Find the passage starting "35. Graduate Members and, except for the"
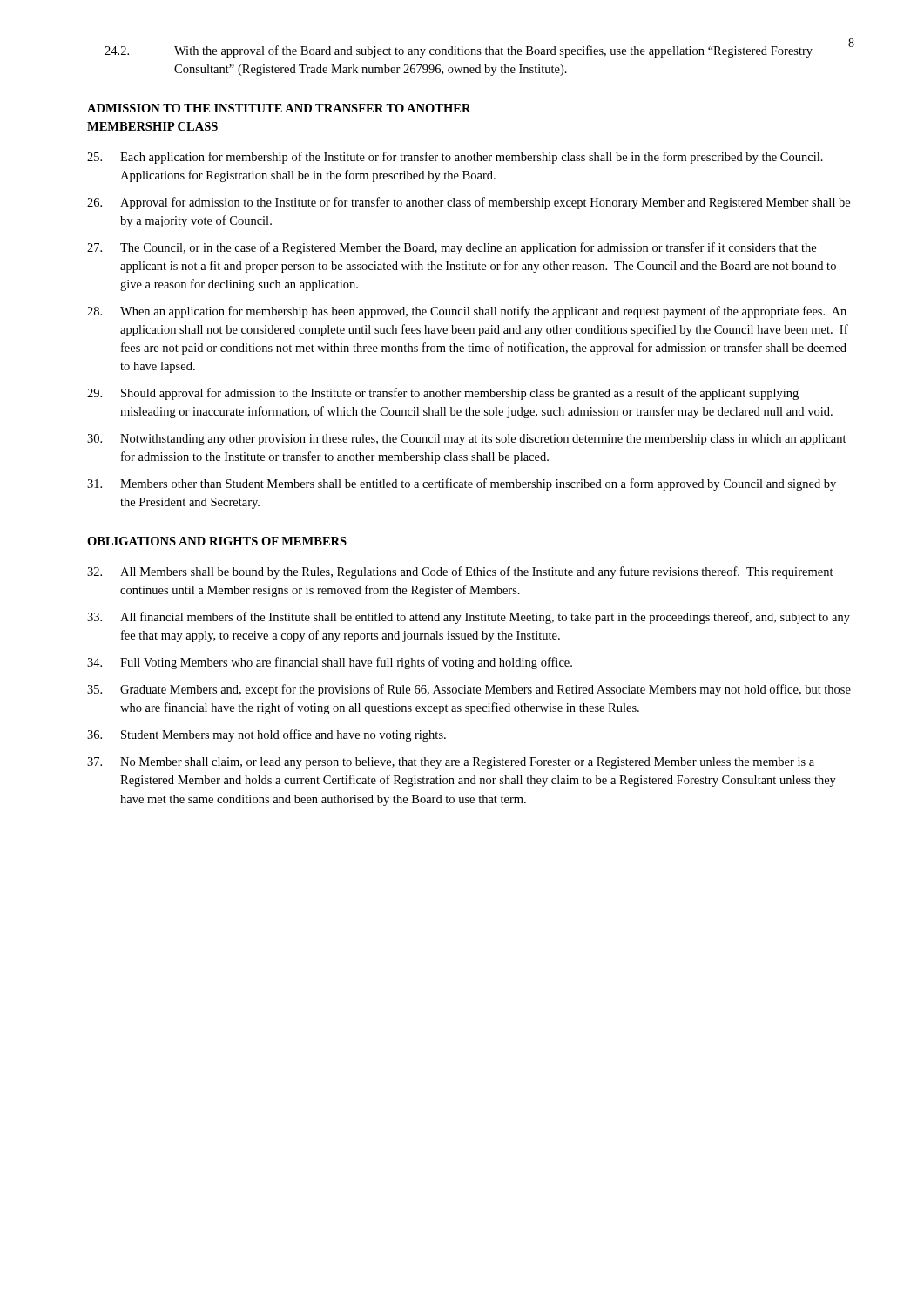The image size is (924, 1307). (x=471, y=699)
